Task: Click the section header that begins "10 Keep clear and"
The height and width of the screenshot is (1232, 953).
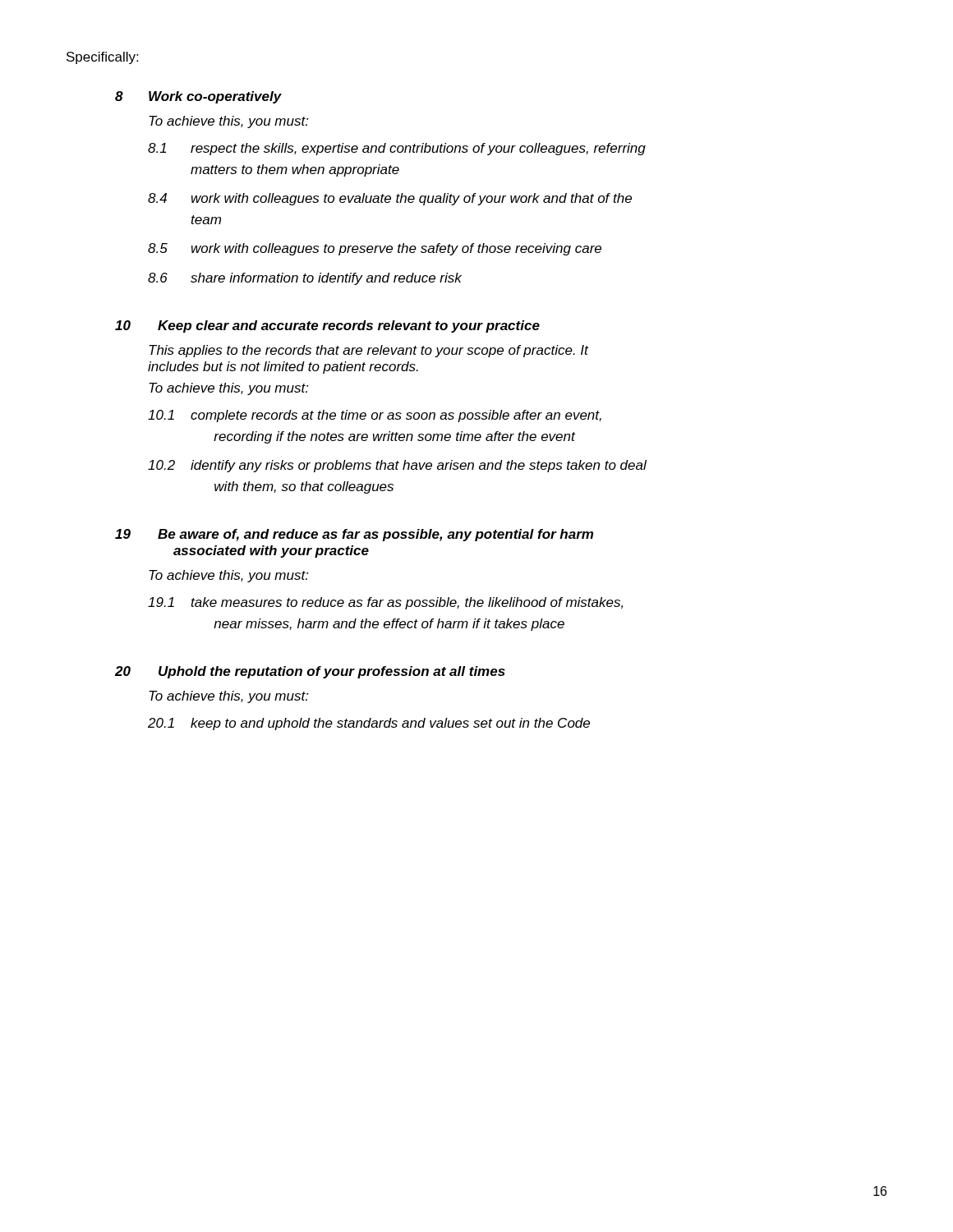Action: click(x=327, y=326)
